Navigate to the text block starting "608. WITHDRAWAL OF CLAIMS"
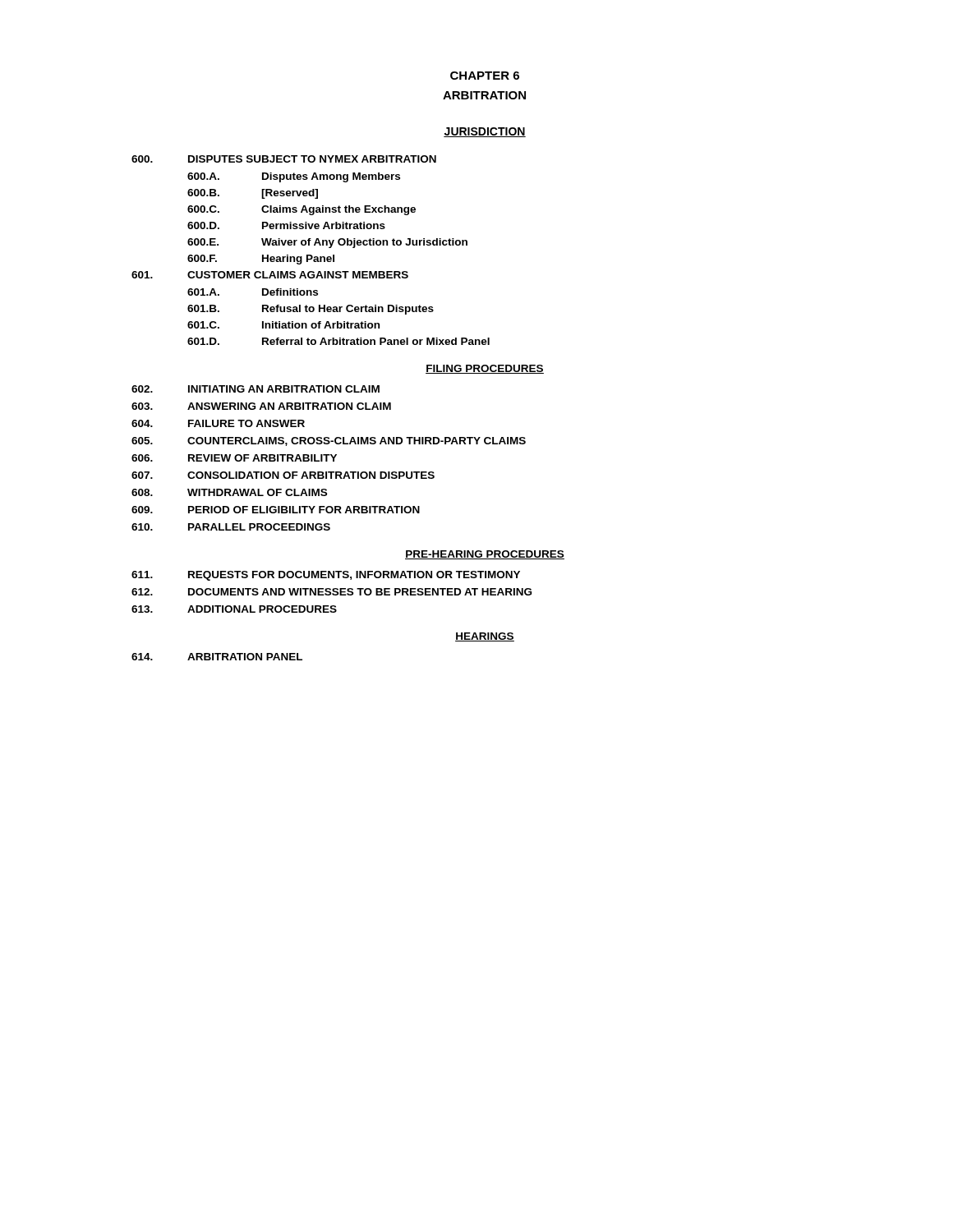Viewport: 953px width, 1232px height. click(x=229, y=492)
